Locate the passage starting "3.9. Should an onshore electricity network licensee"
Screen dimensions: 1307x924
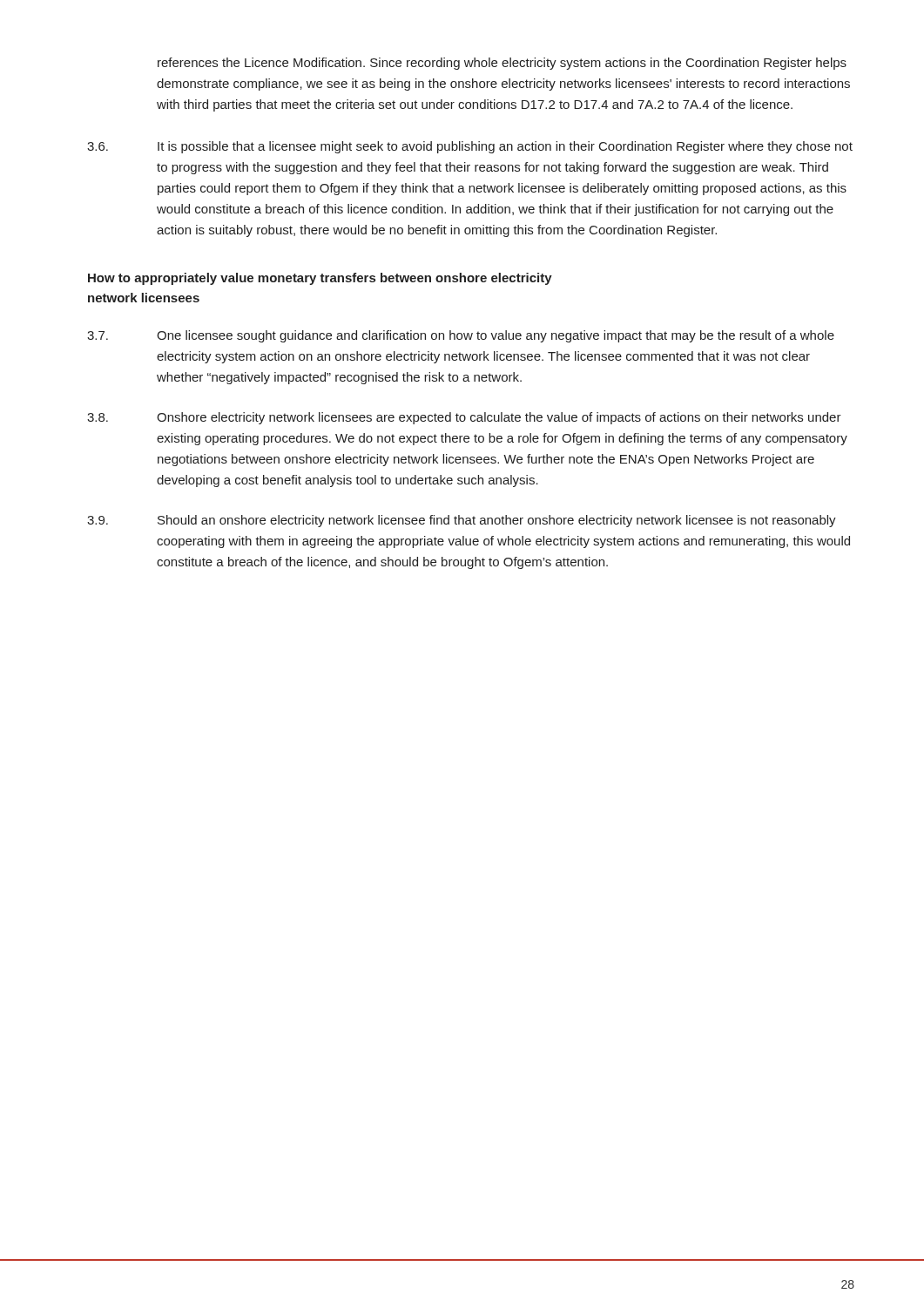(x=471, y=541)
